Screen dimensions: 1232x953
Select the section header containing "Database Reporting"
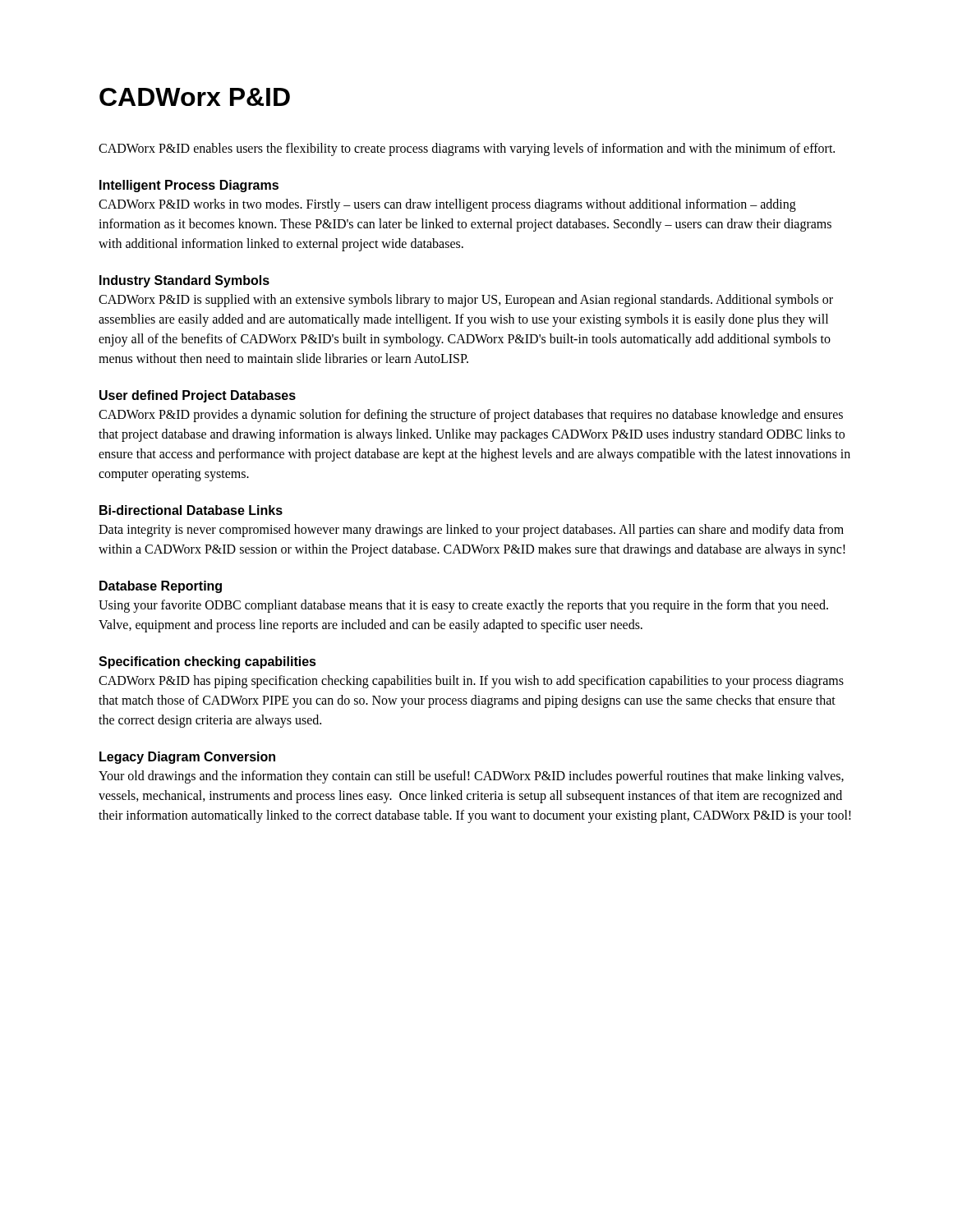tap(161, 586)
